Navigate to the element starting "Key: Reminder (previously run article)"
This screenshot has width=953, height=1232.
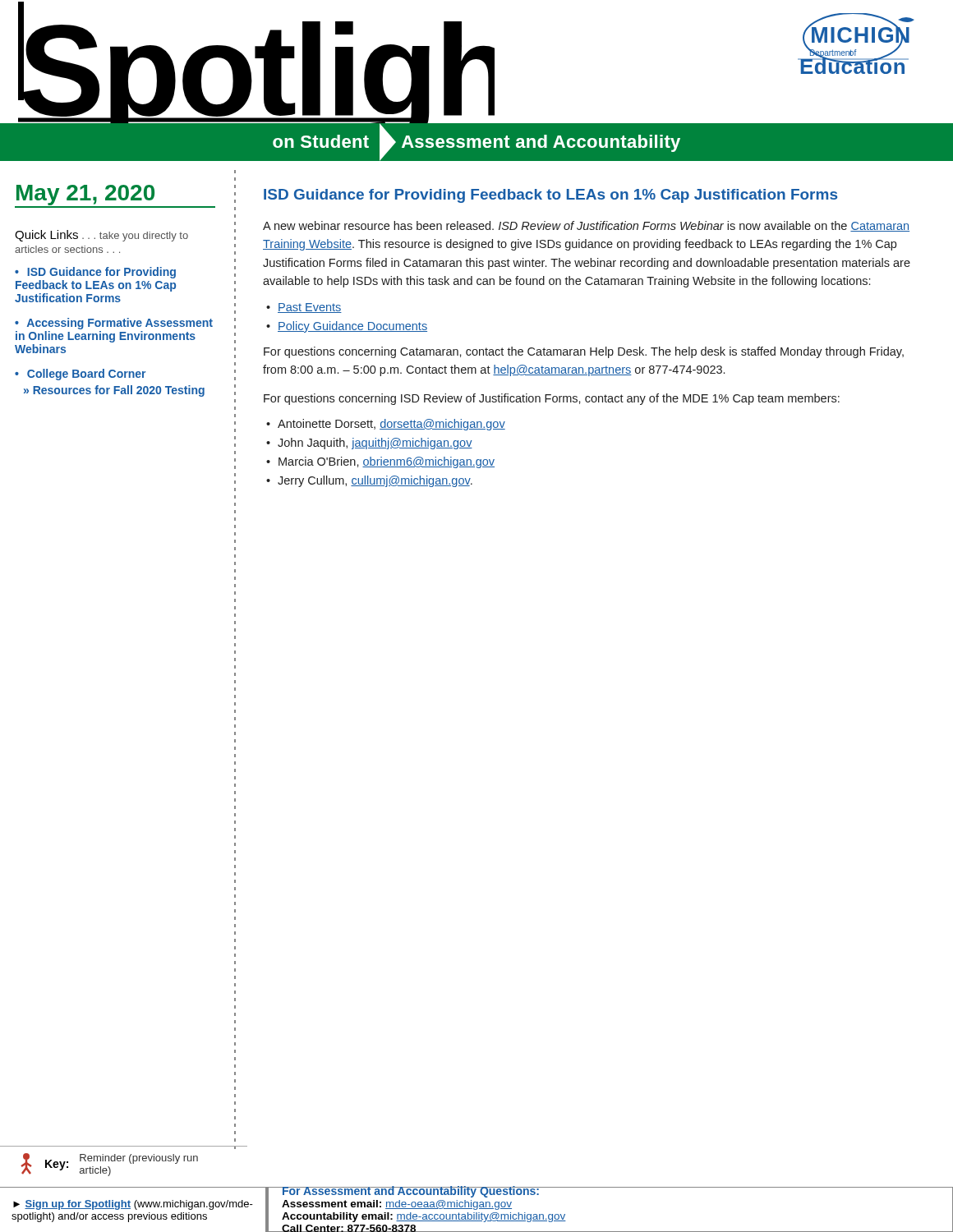(124, 1164)
